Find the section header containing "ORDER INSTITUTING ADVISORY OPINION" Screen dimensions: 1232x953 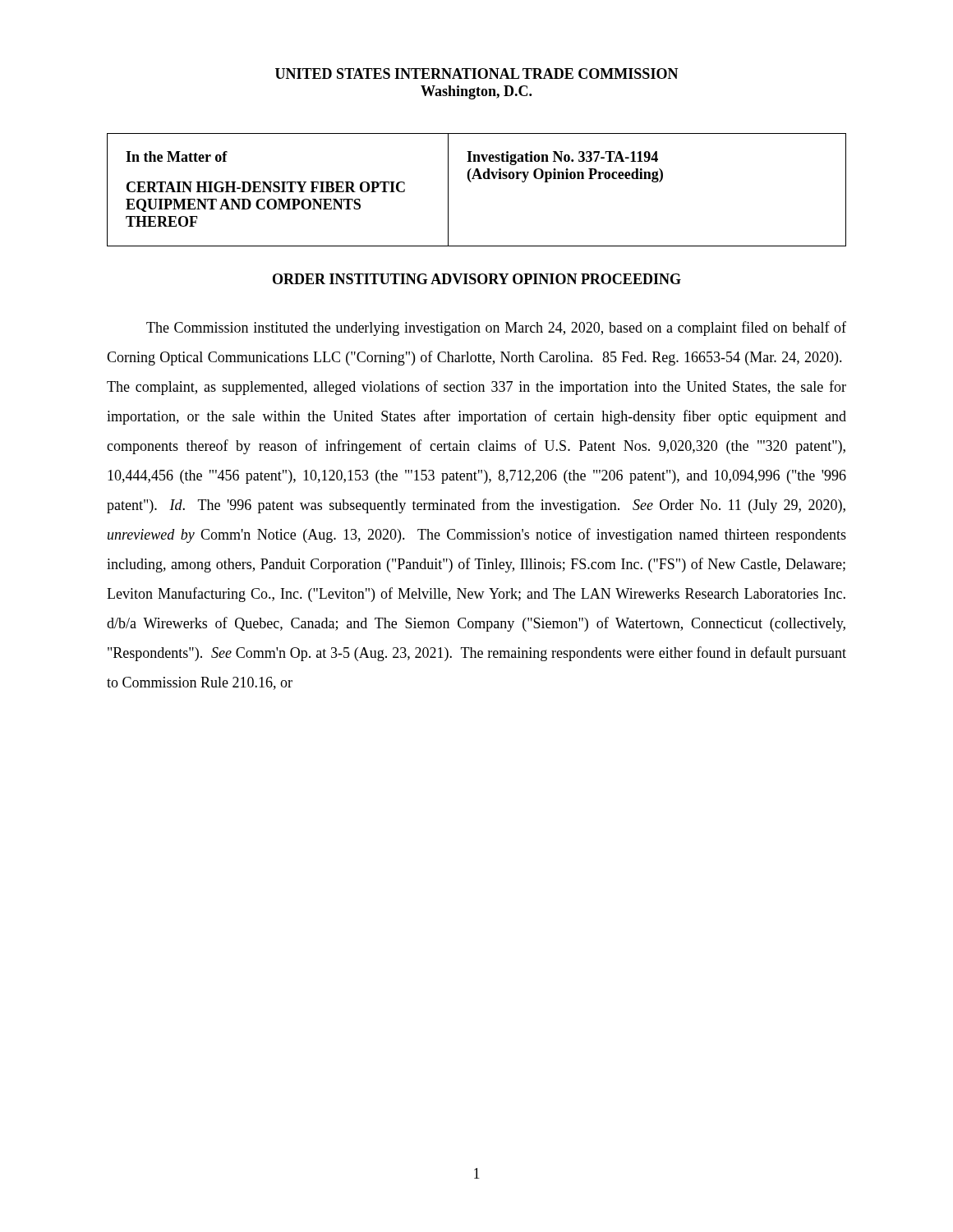coord(476,279)
